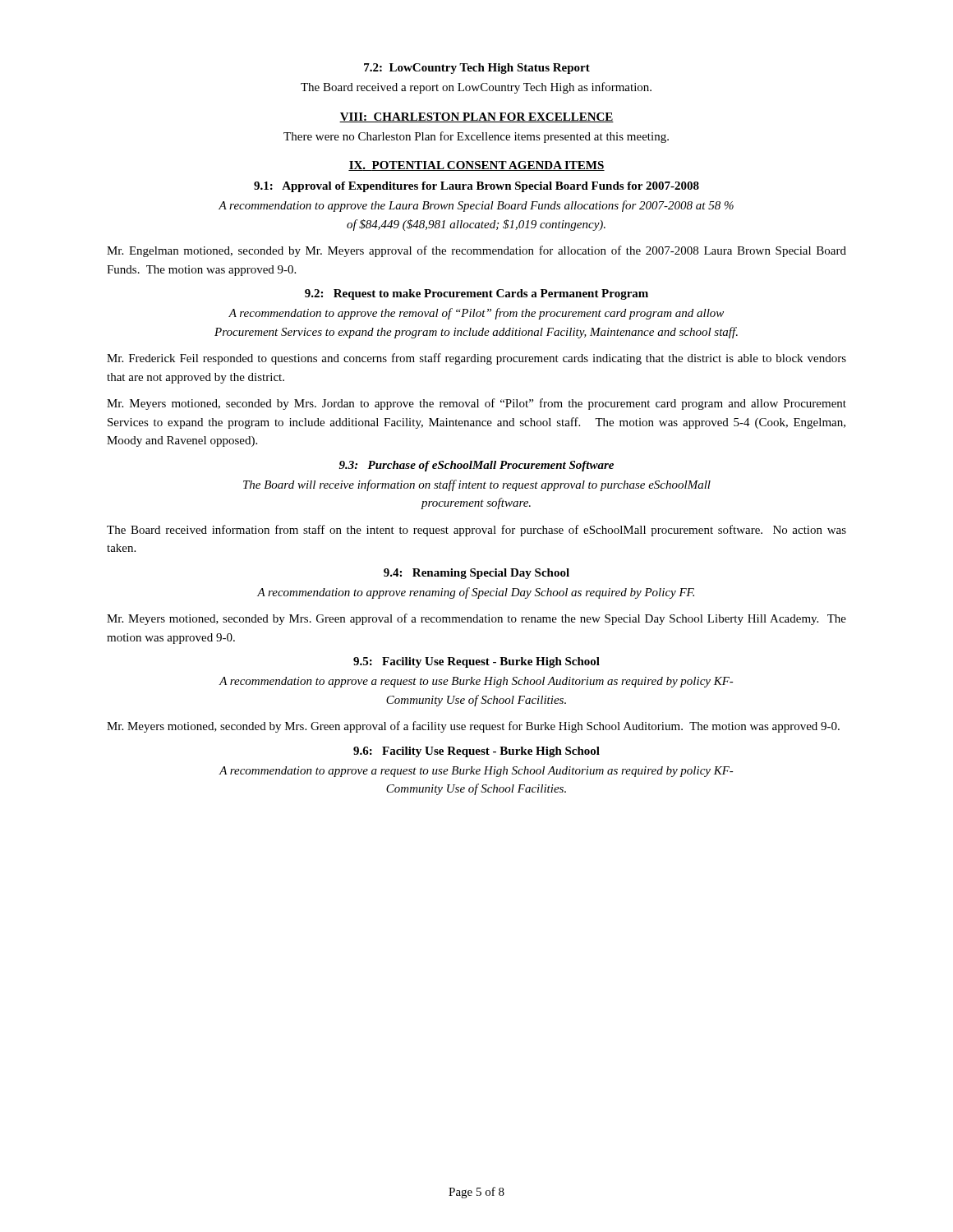Locate the text block starting "IX. POTENTIAL CONSENT AGENDA"

click(476, 165)
